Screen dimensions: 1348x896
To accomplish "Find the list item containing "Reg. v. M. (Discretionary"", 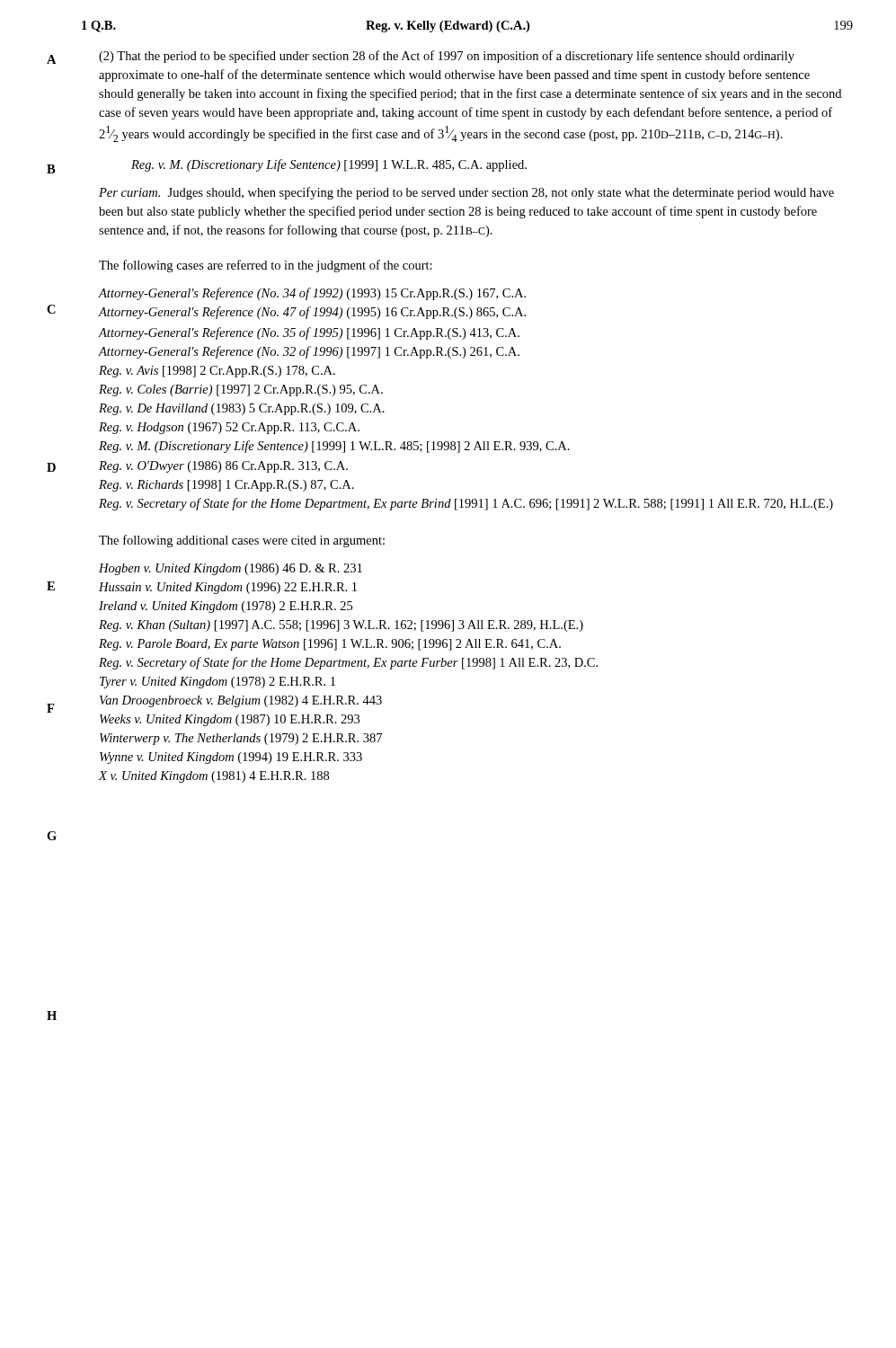I will pos(334,446).
